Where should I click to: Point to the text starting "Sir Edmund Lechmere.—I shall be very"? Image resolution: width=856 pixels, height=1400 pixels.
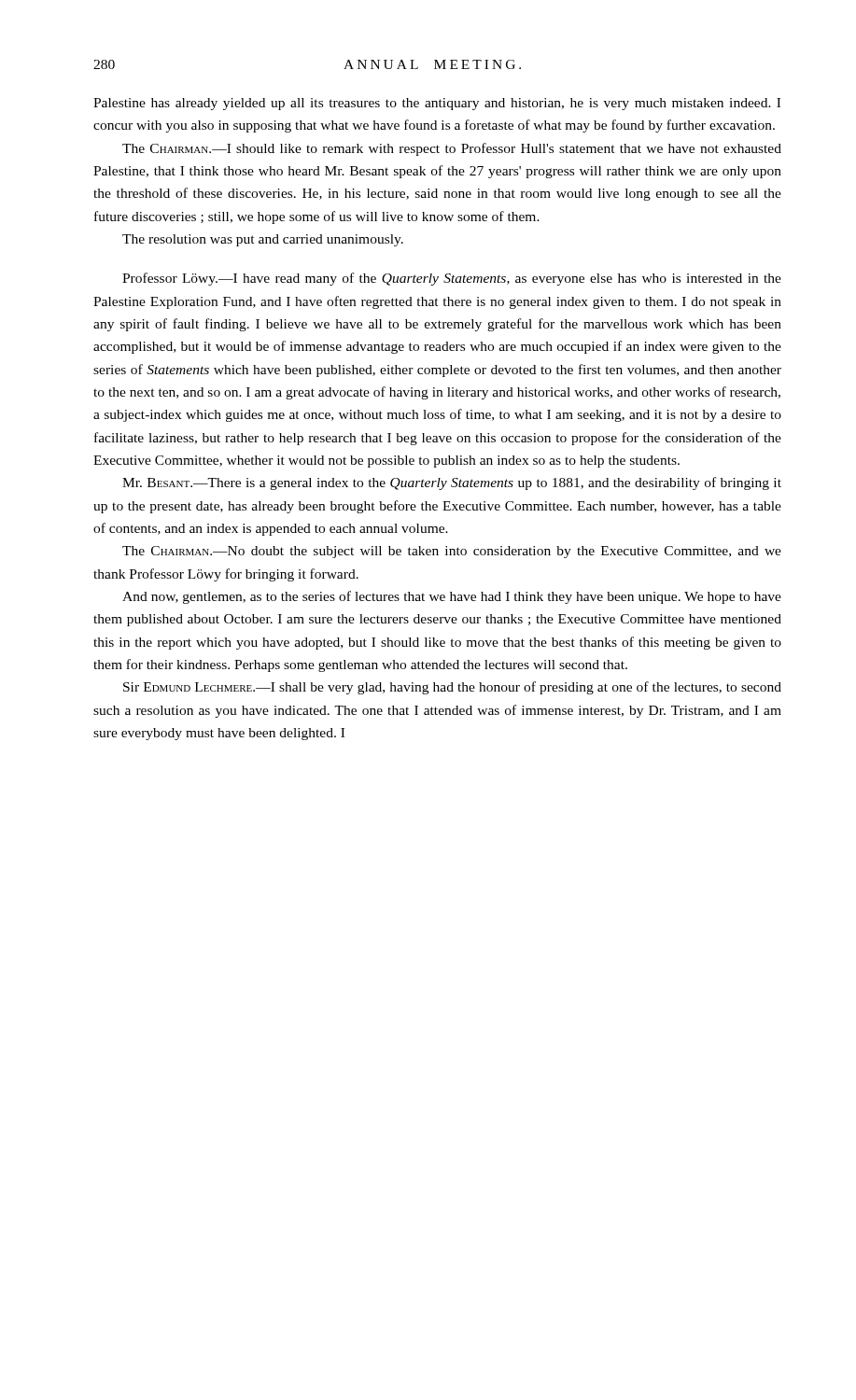(437, 710)
